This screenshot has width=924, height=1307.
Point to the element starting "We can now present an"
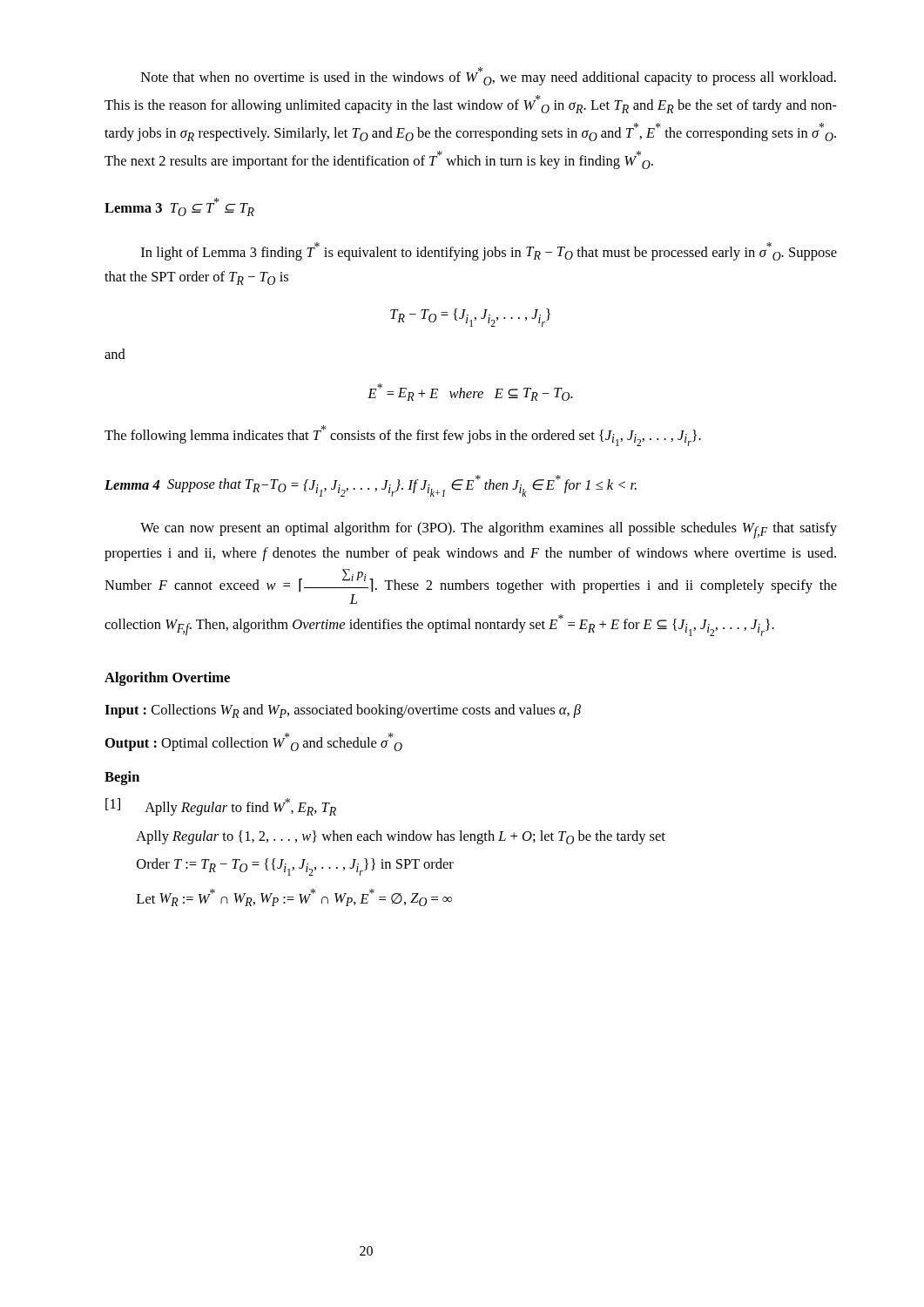tap(471, 579)
